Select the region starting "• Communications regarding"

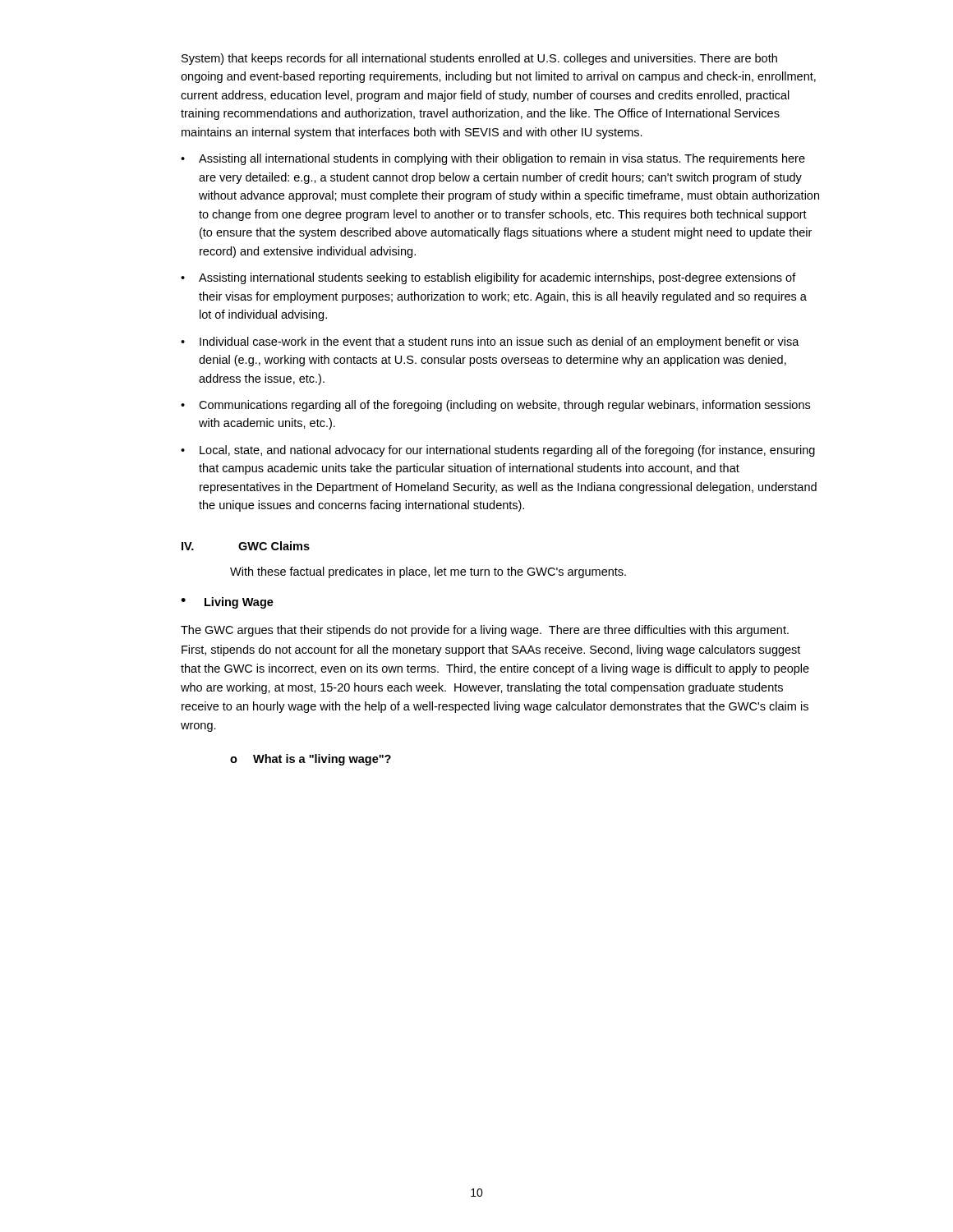point(501,414)
